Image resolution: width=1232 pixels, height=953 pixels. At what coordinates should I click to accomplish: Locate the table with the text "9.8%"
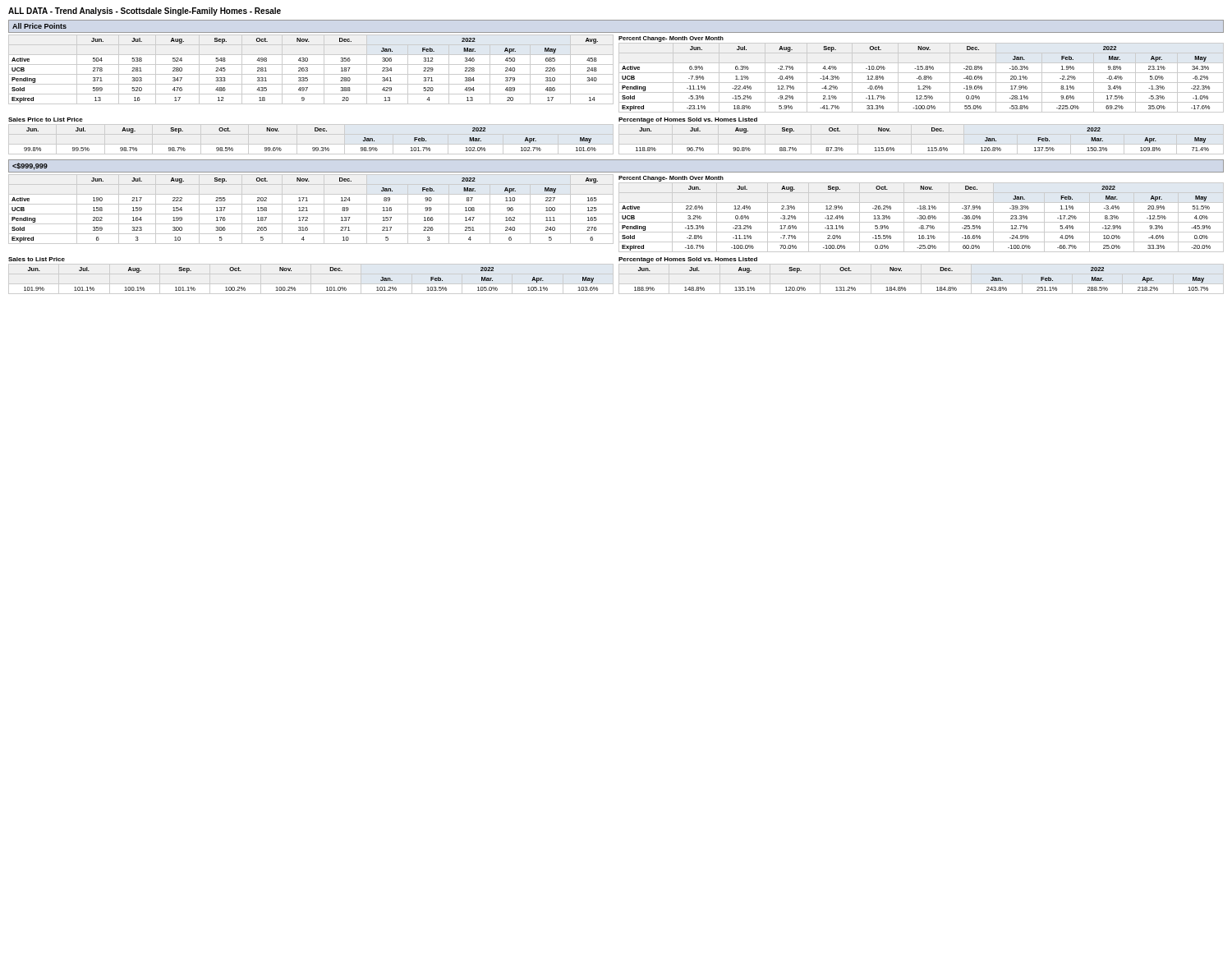click(921, 74)
